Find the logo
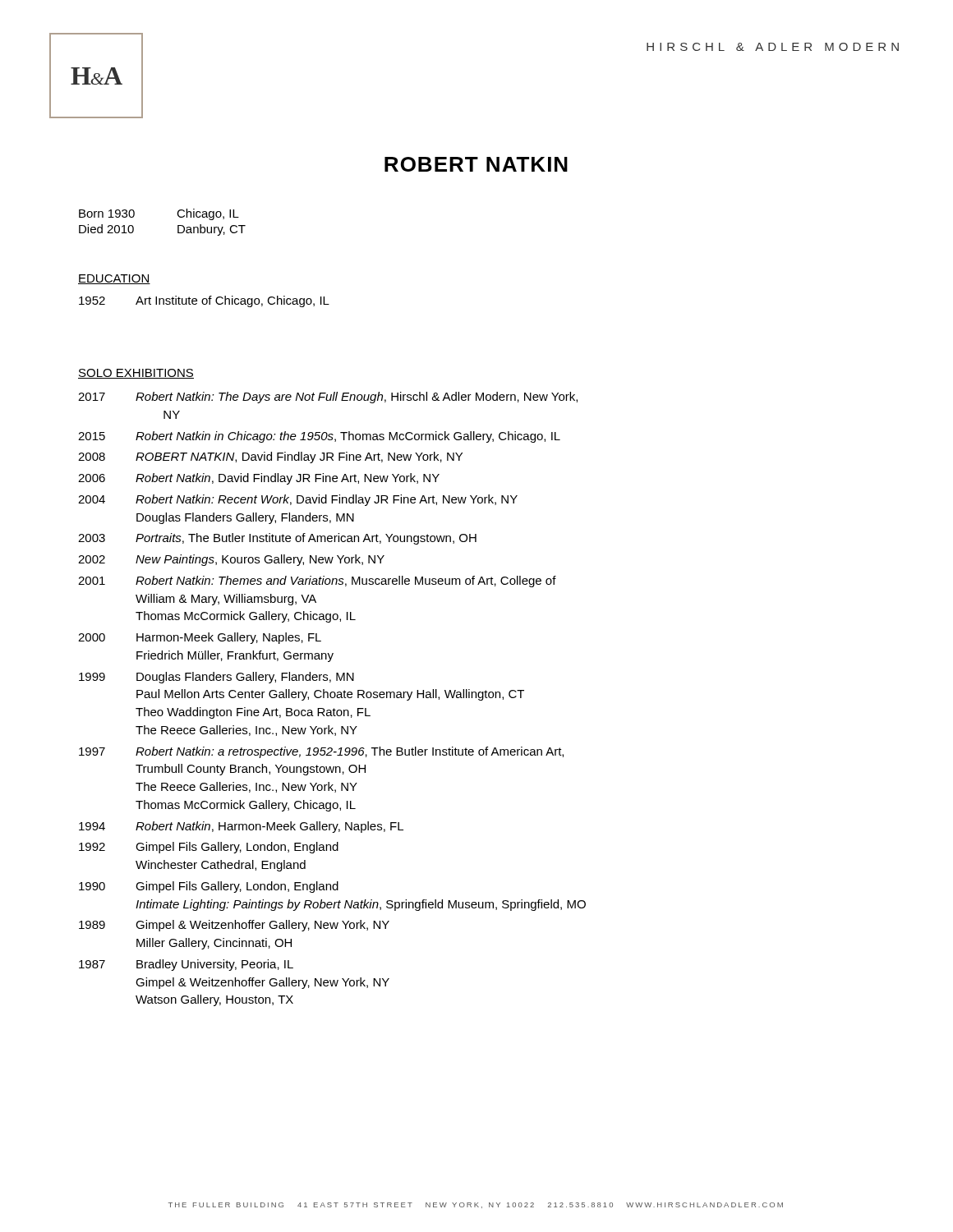The width and height of the screenshot is (953, 1232). [x=96, y=76]
